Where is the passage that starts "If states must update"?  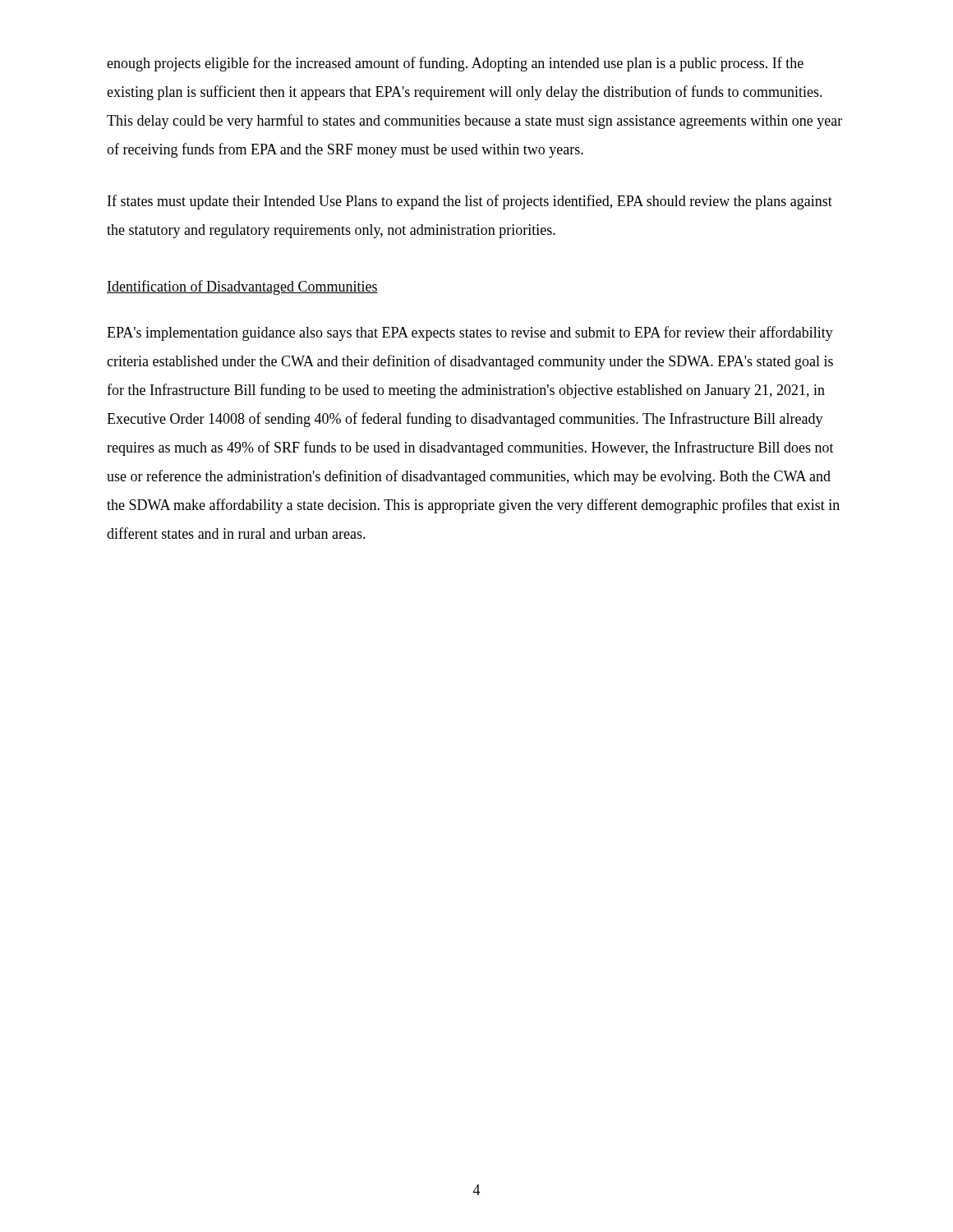[469, 216]
